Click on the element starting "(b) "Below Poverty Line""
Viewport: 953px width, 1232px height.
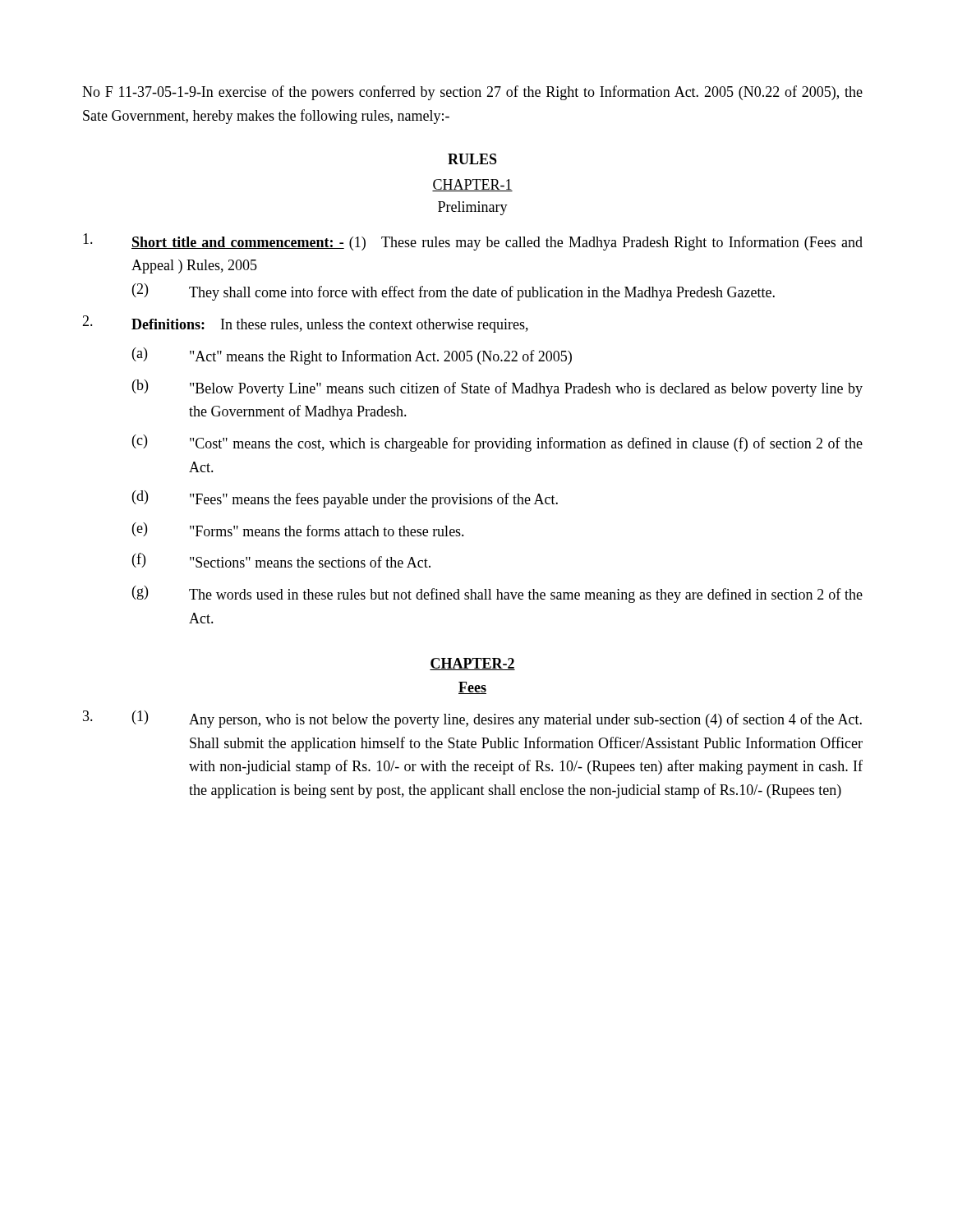coord(497,400)
